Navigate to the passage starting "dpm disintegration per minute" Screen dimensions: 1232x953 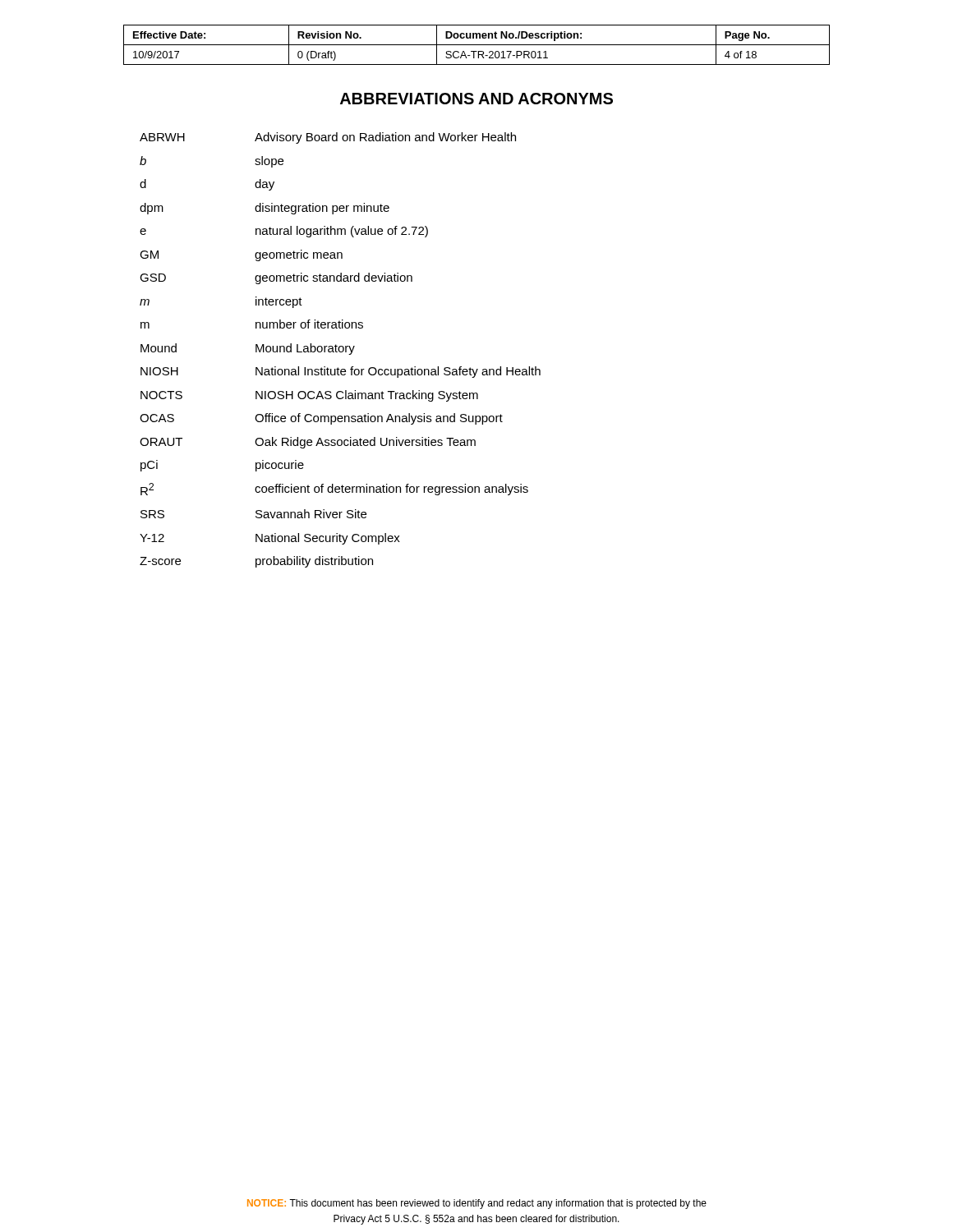pyautogui.click(x=265, y=209)
